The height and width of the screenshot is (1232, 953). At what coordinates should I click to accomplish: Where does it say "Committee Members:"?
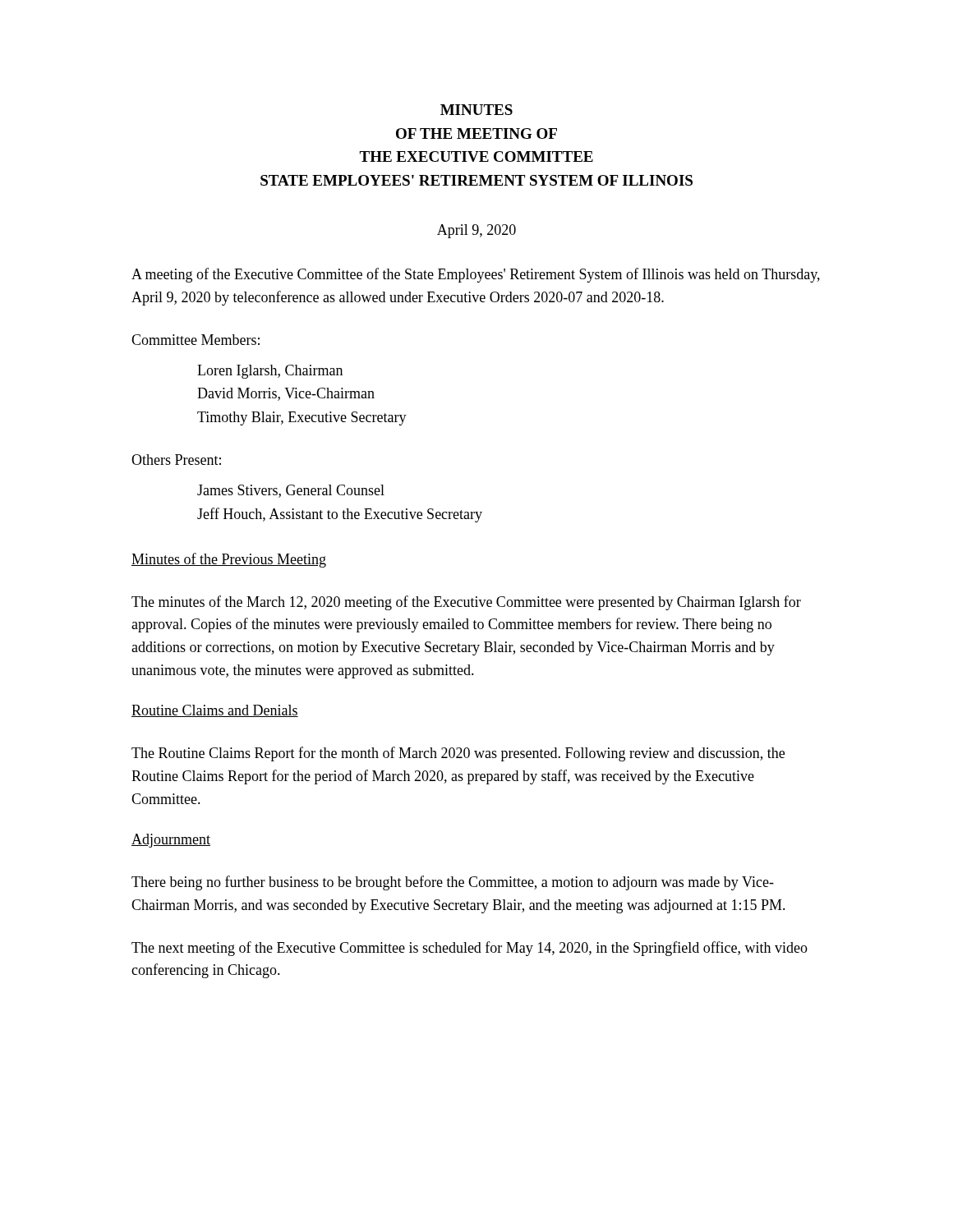click(x=196, y=340)
